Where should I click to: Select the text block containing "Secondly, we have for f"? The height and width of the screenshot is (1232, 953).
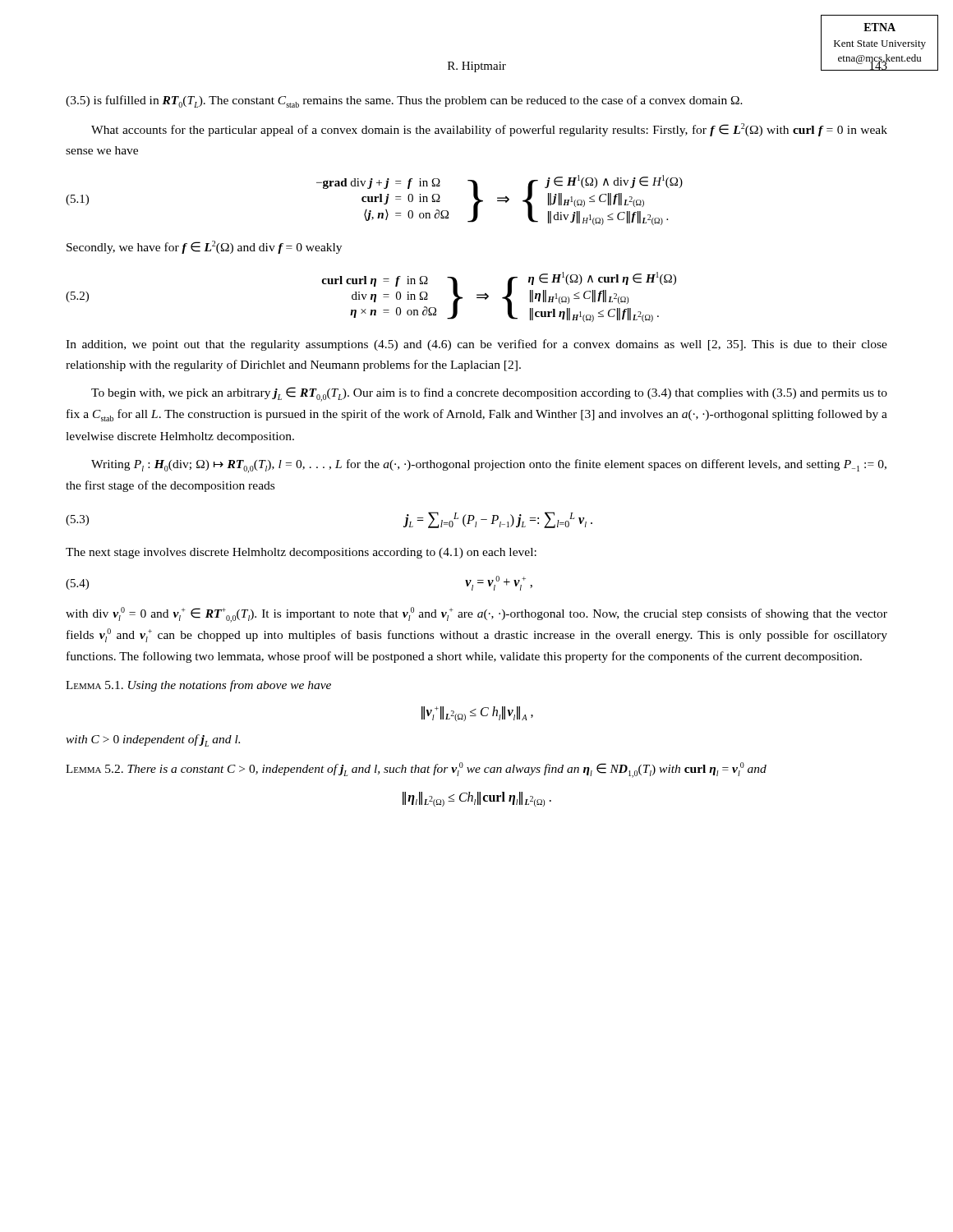pos(204,246)
